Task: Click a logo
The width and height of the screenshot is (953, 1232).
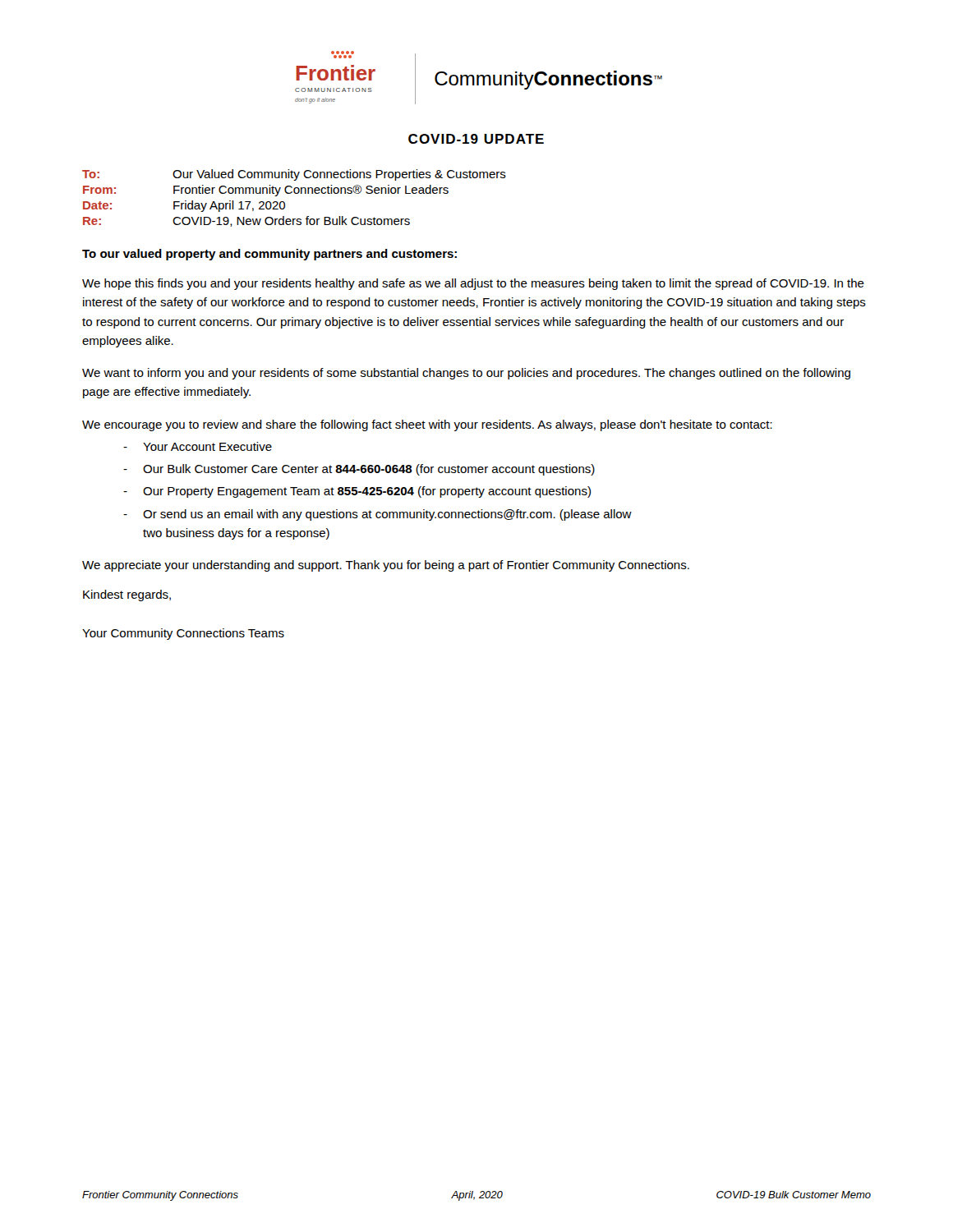Action: point(476,83)
